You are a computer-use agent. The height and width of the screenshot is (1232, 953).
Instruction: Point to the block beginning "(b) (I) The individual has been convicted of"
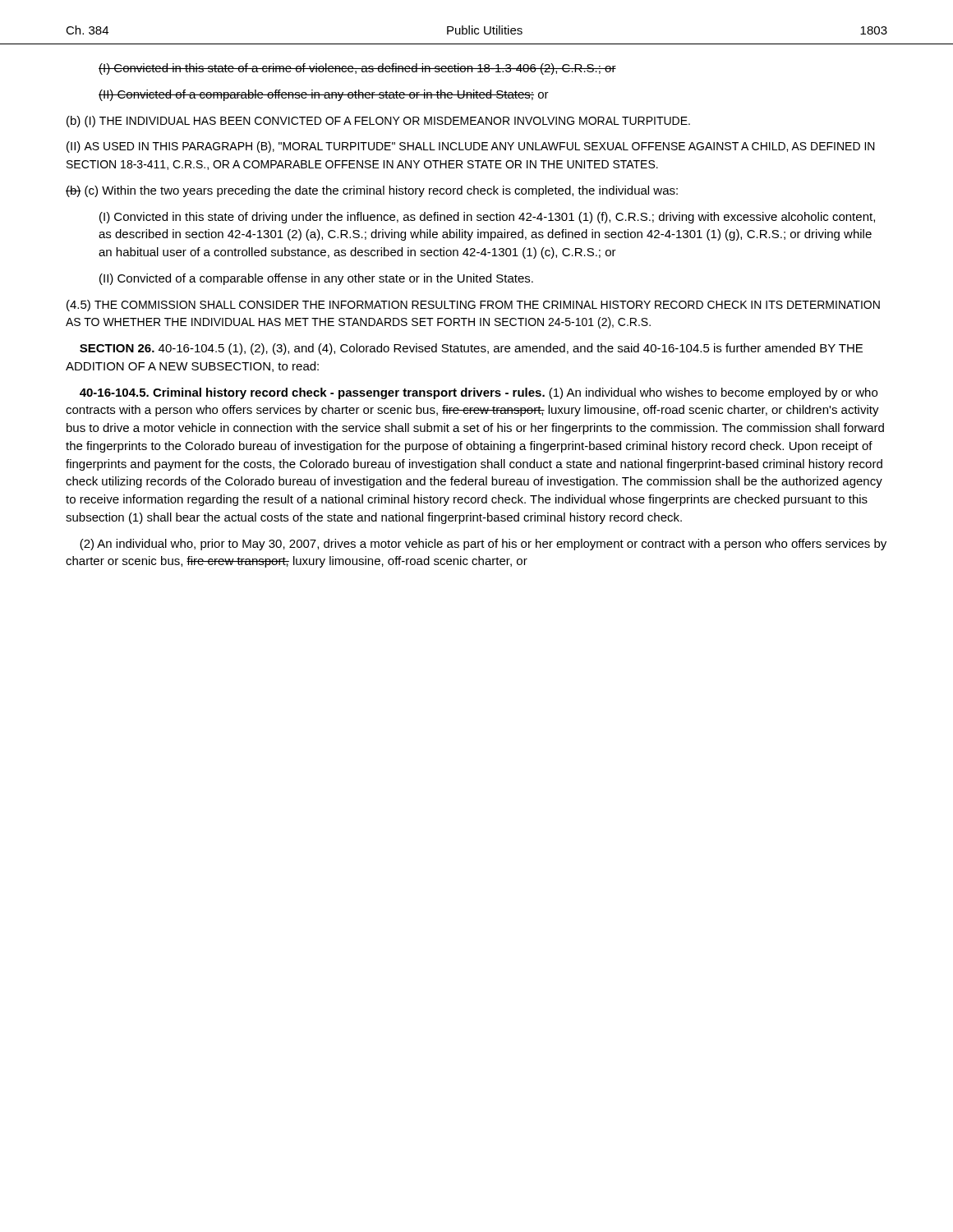coord(378,120)
